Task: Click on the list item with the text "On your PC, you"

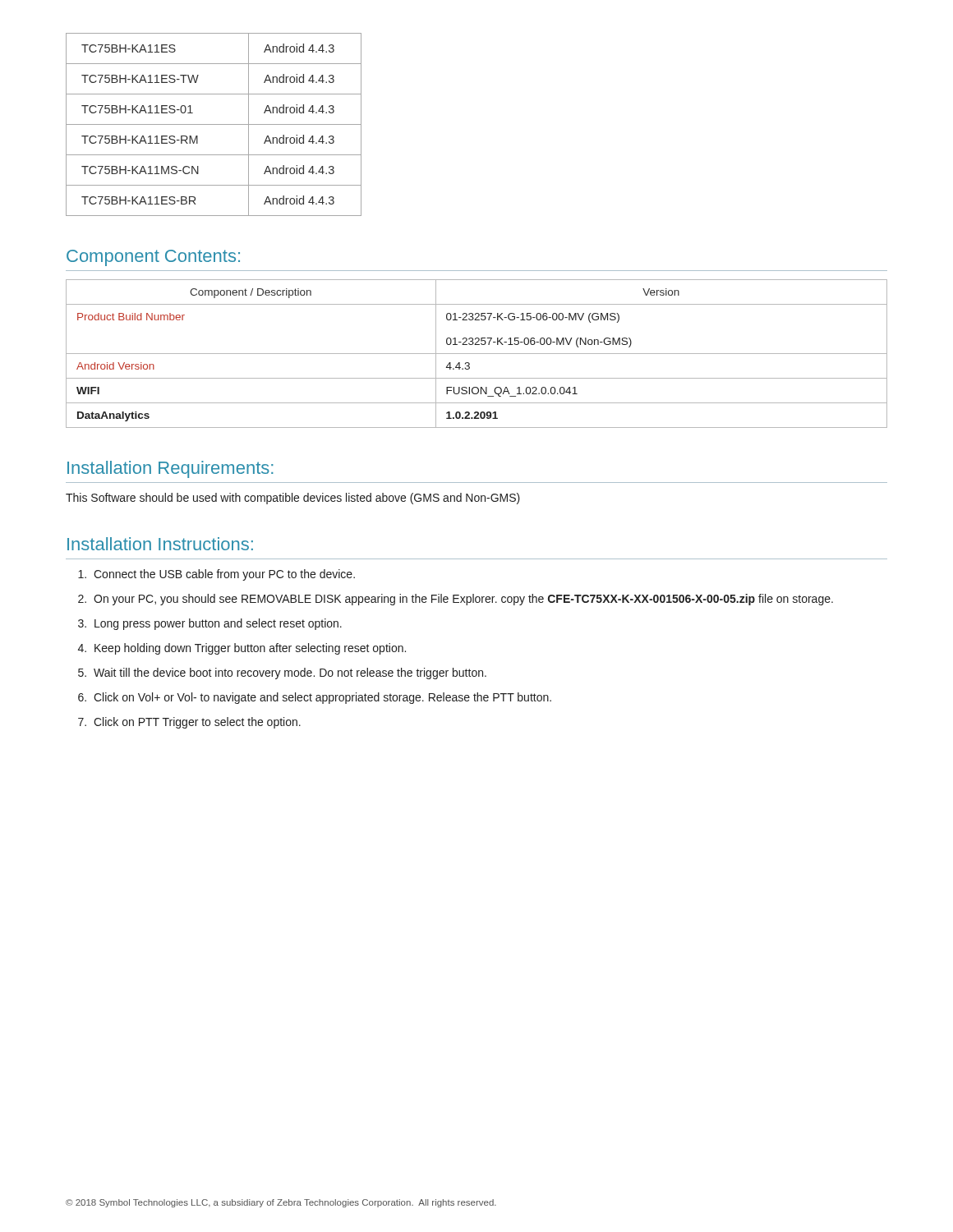Action: tap(464, 599)
